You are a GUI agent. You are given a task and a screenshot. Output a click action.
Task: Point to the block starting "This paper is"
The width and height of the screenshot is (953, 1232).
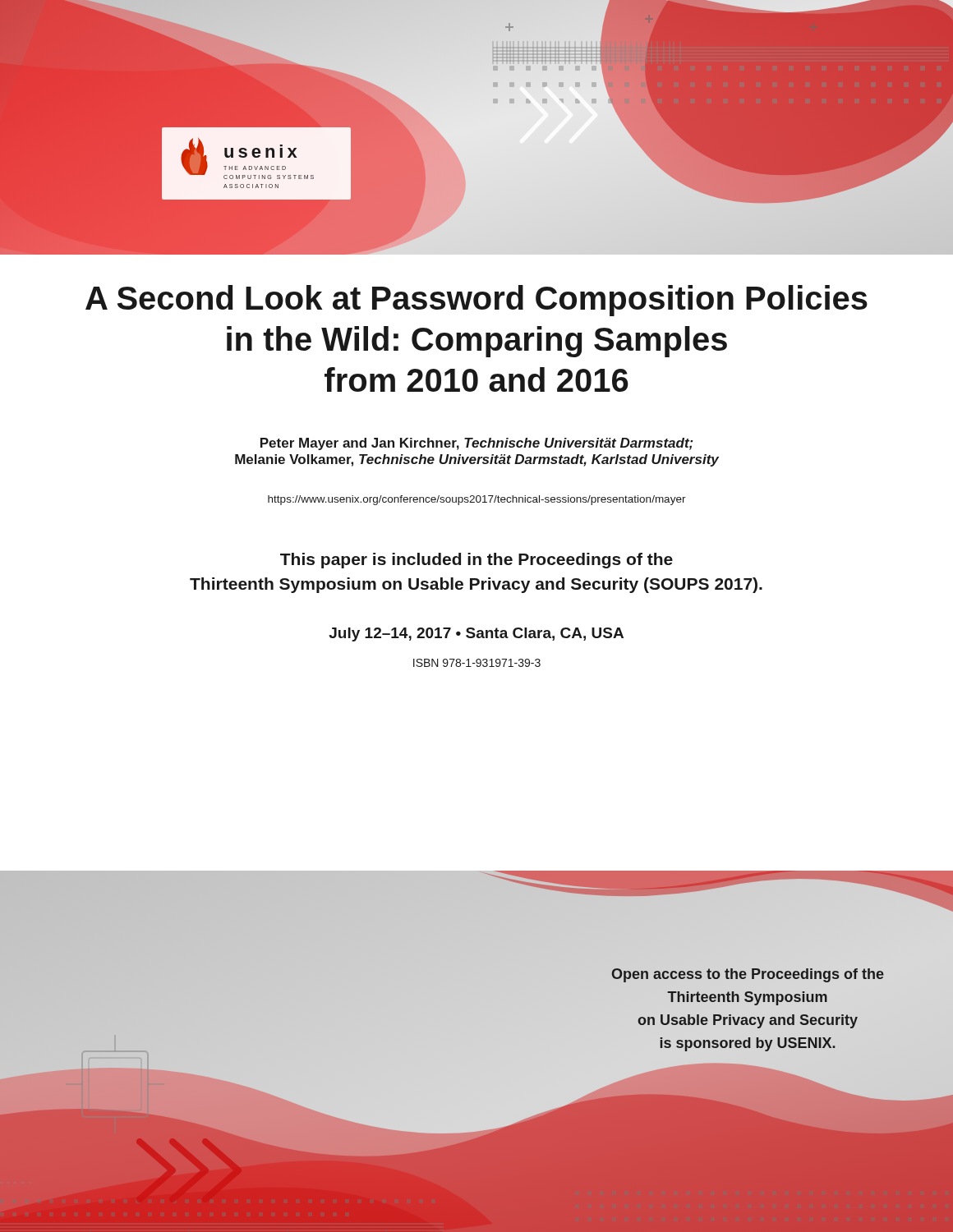pyautogui.click(x=476, y=571)
